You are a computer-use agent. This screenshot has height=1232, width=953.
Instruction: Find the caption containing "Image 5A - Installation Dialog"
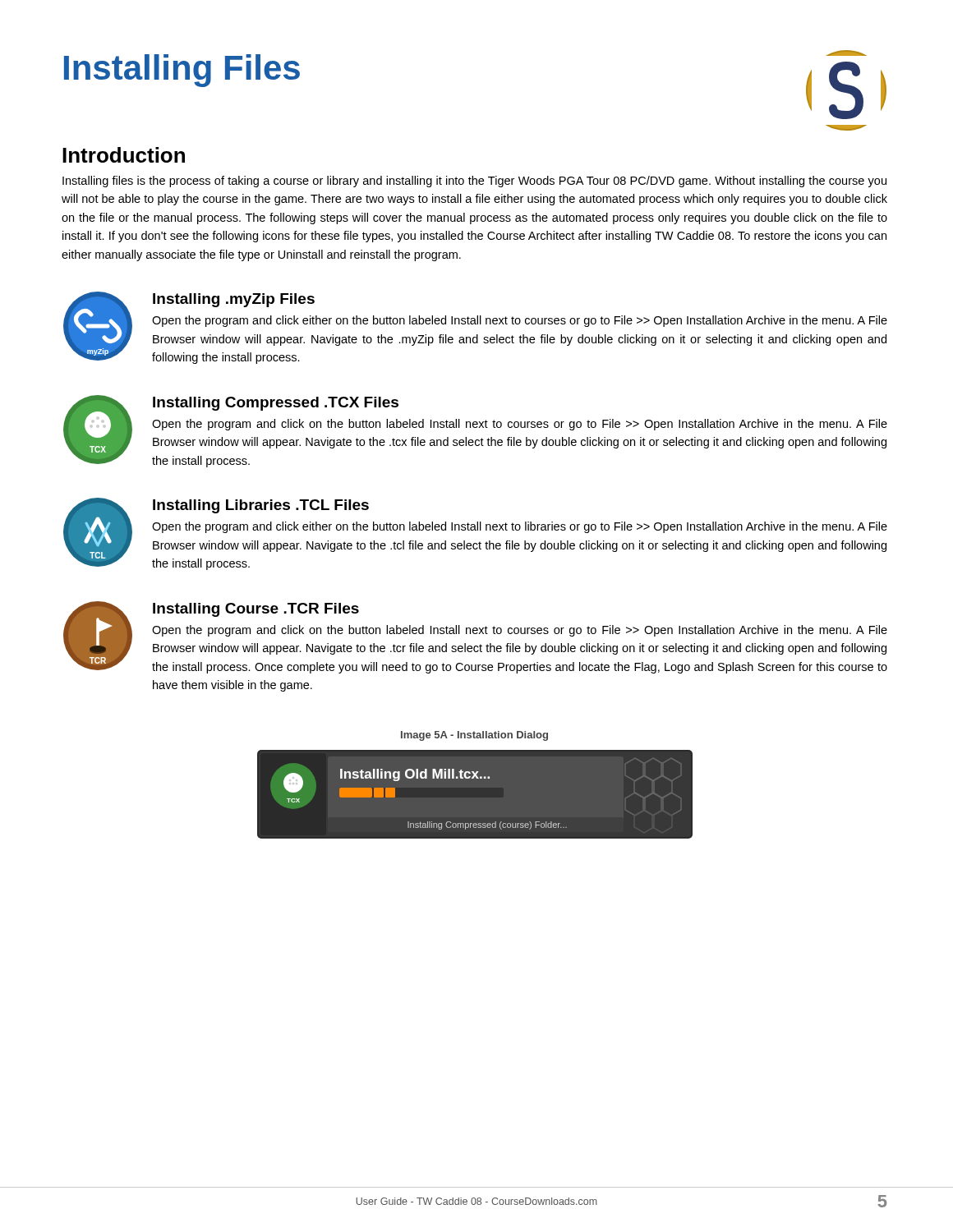point(474,735)
